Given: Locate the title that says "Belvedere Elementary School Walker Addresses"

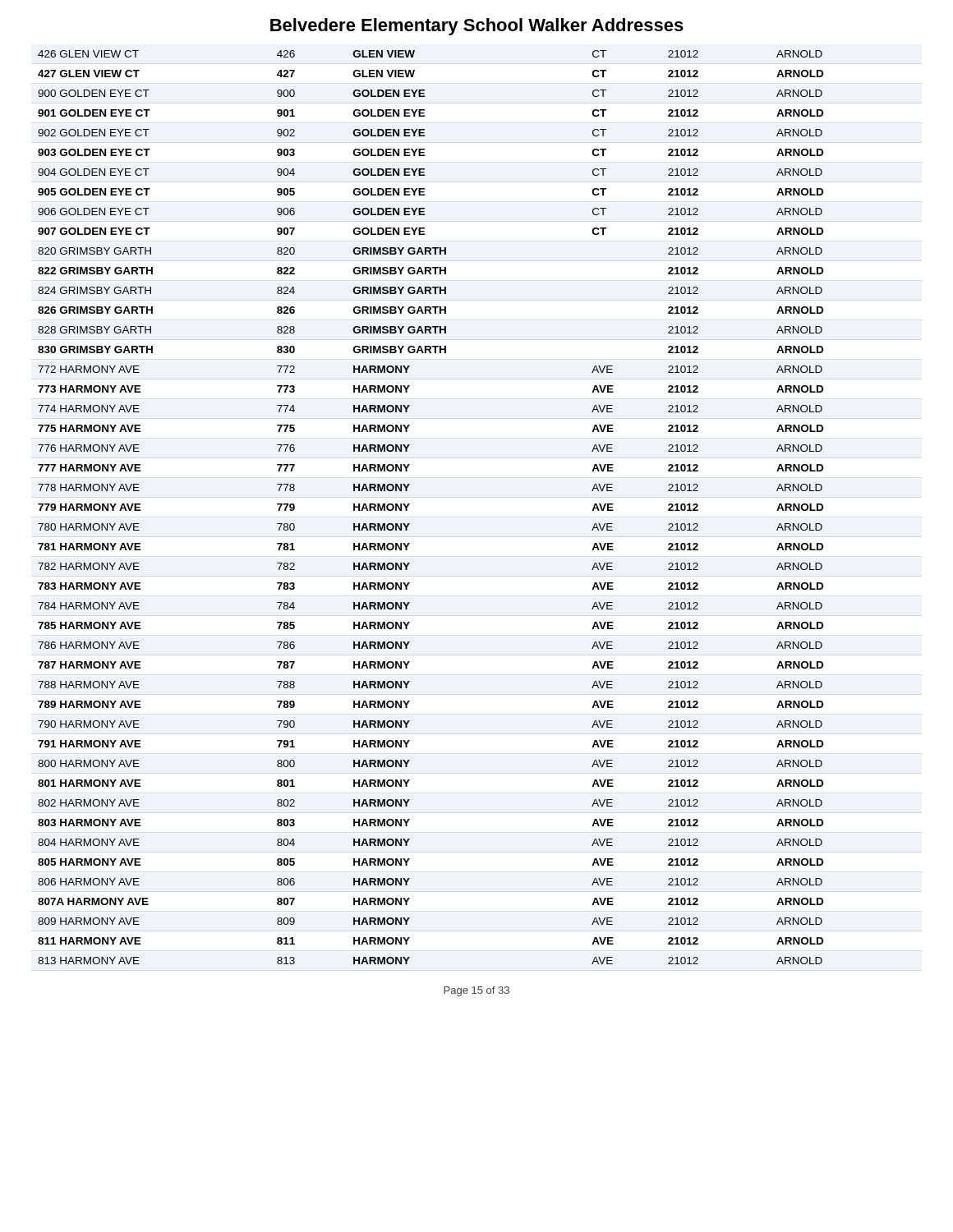Looking at the screenshot, I should [x=476, y=25].
